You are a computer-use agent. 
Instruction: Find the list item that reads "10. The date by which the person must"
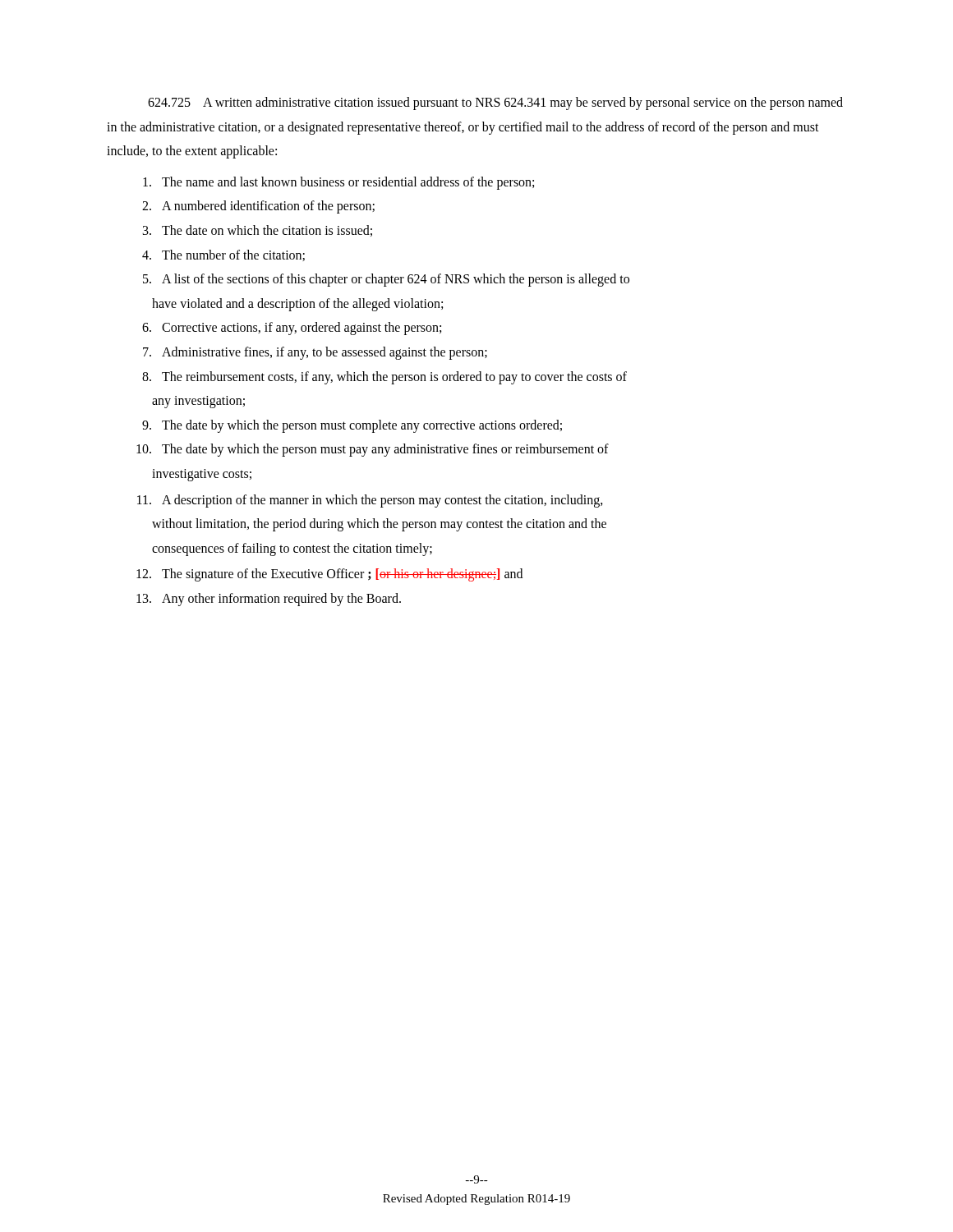coord(476,462)
